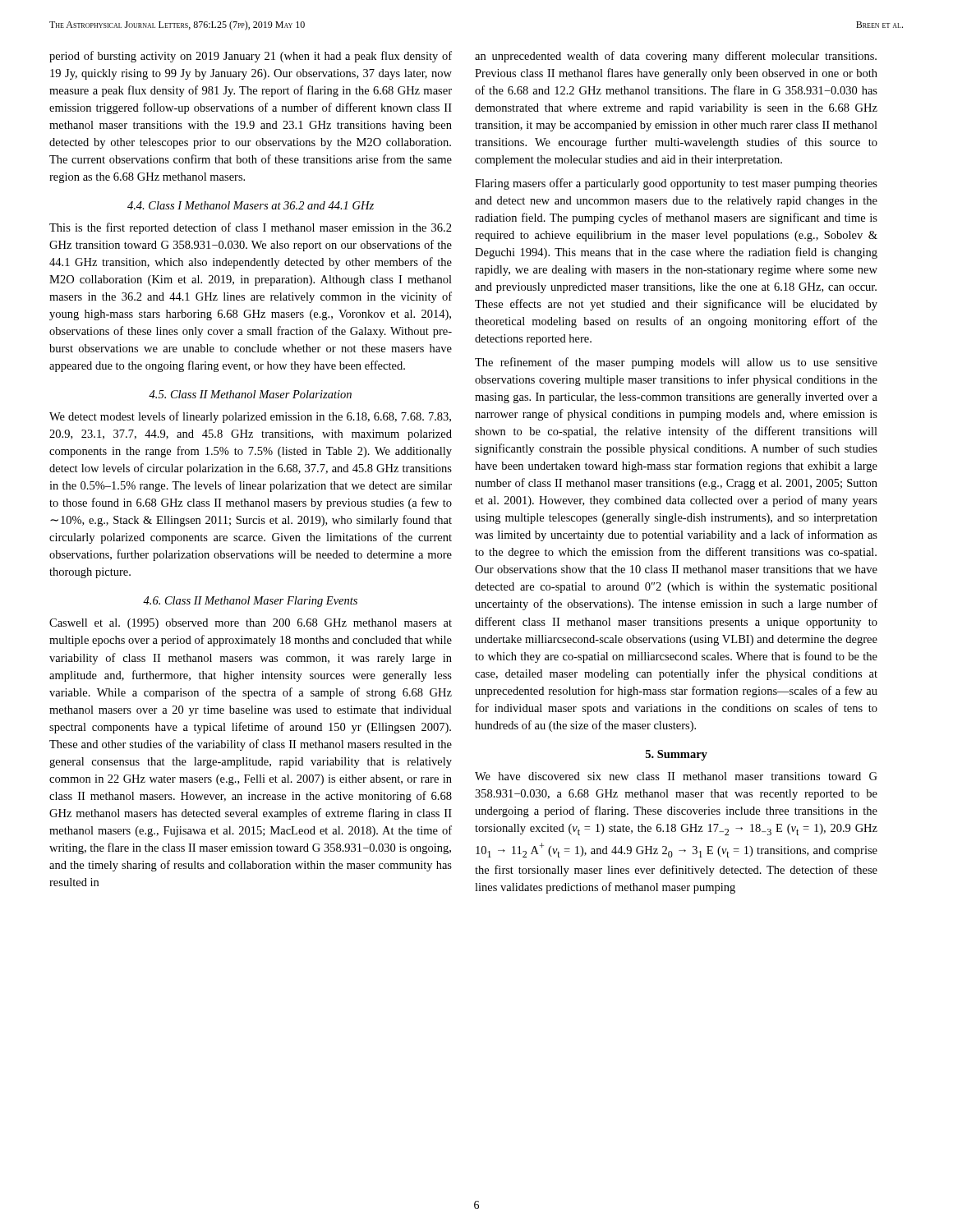Navigate to the text starting "The refinement of the maser pumping models"
The width and height of the screenshot is (953, 1232).
(x=676, y=544)
